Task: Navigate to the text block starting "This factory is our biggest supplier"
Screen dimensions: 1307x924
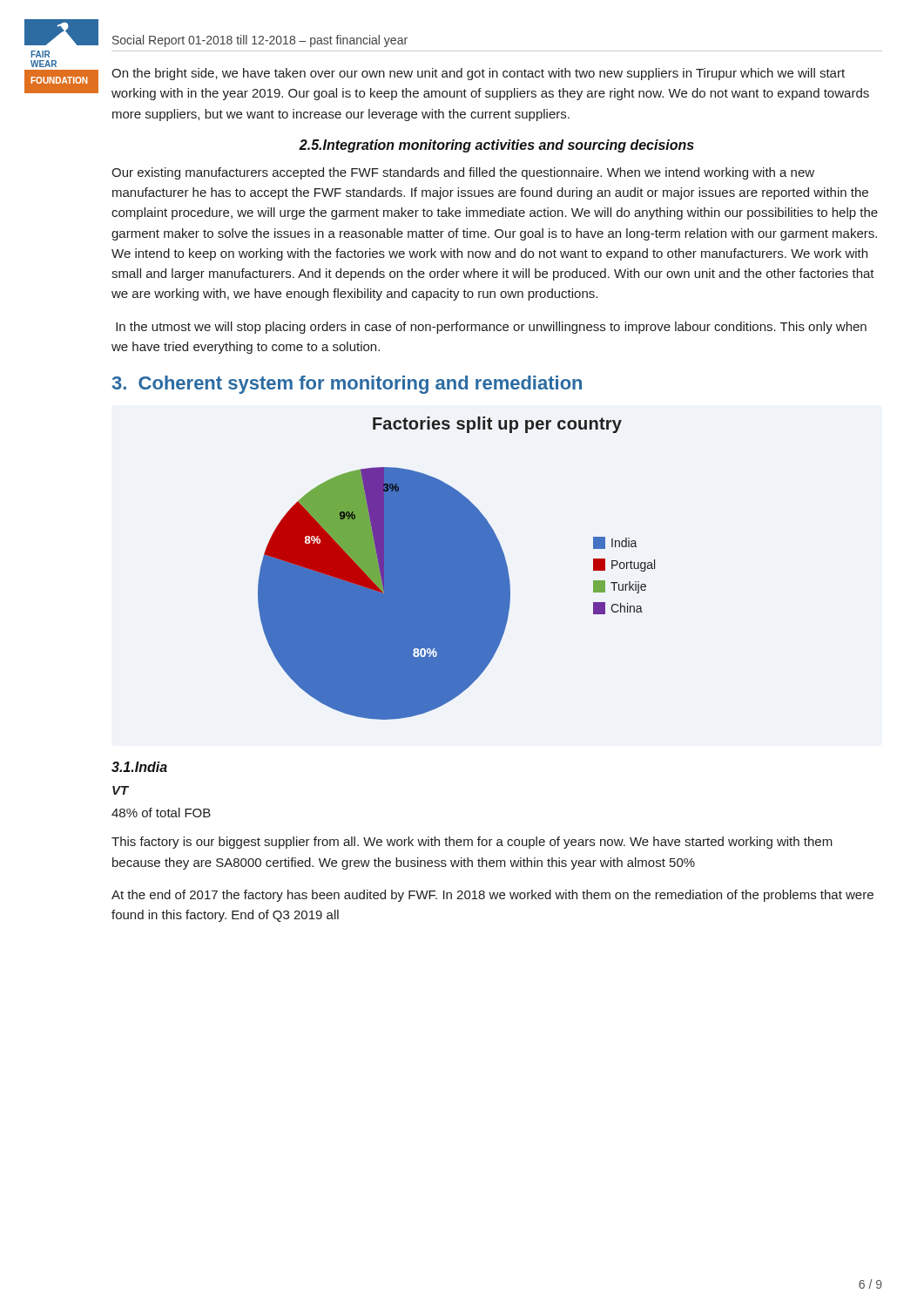Action: pos(472,852)
